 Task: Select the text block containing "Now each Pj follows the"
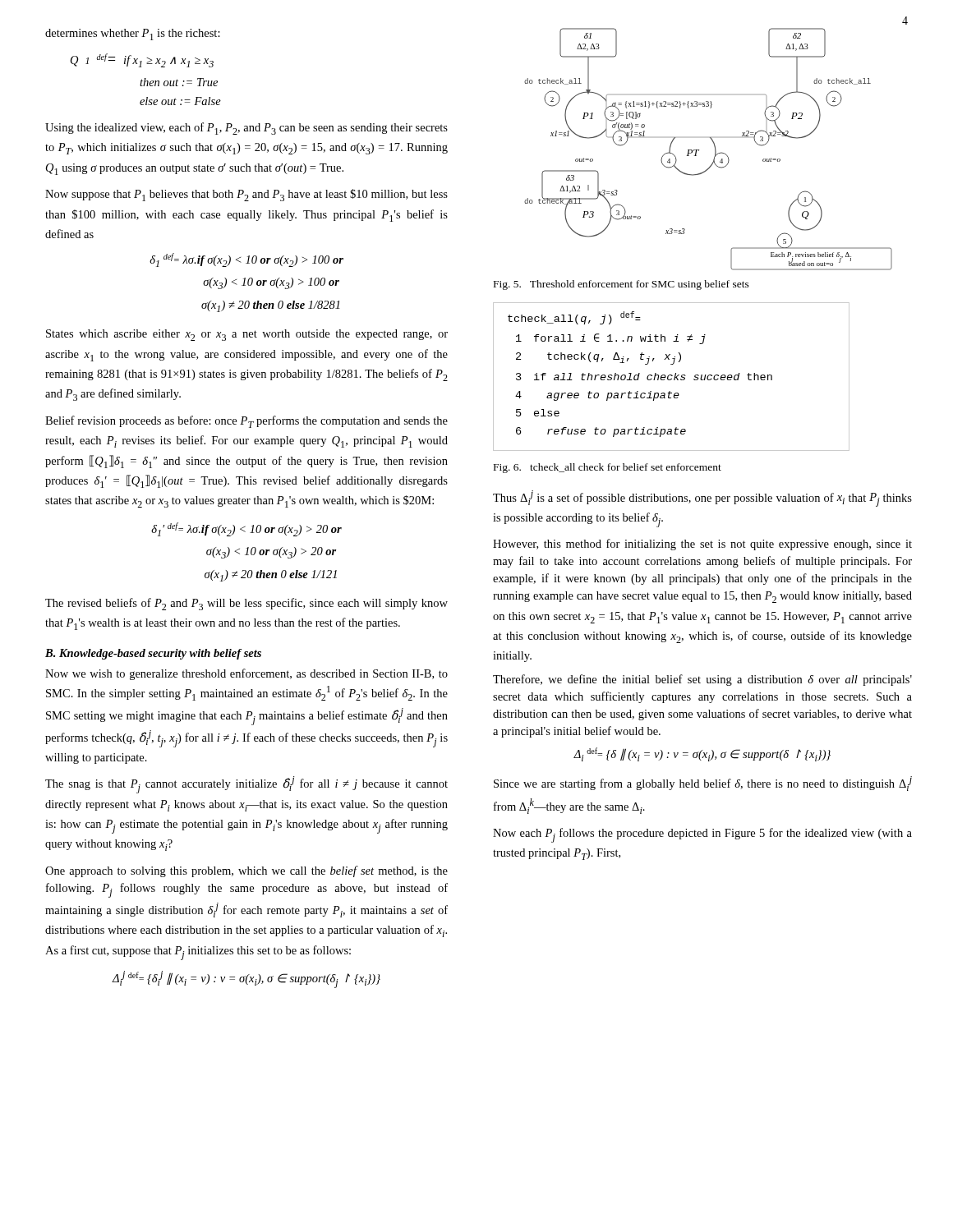tap(702, 844)
